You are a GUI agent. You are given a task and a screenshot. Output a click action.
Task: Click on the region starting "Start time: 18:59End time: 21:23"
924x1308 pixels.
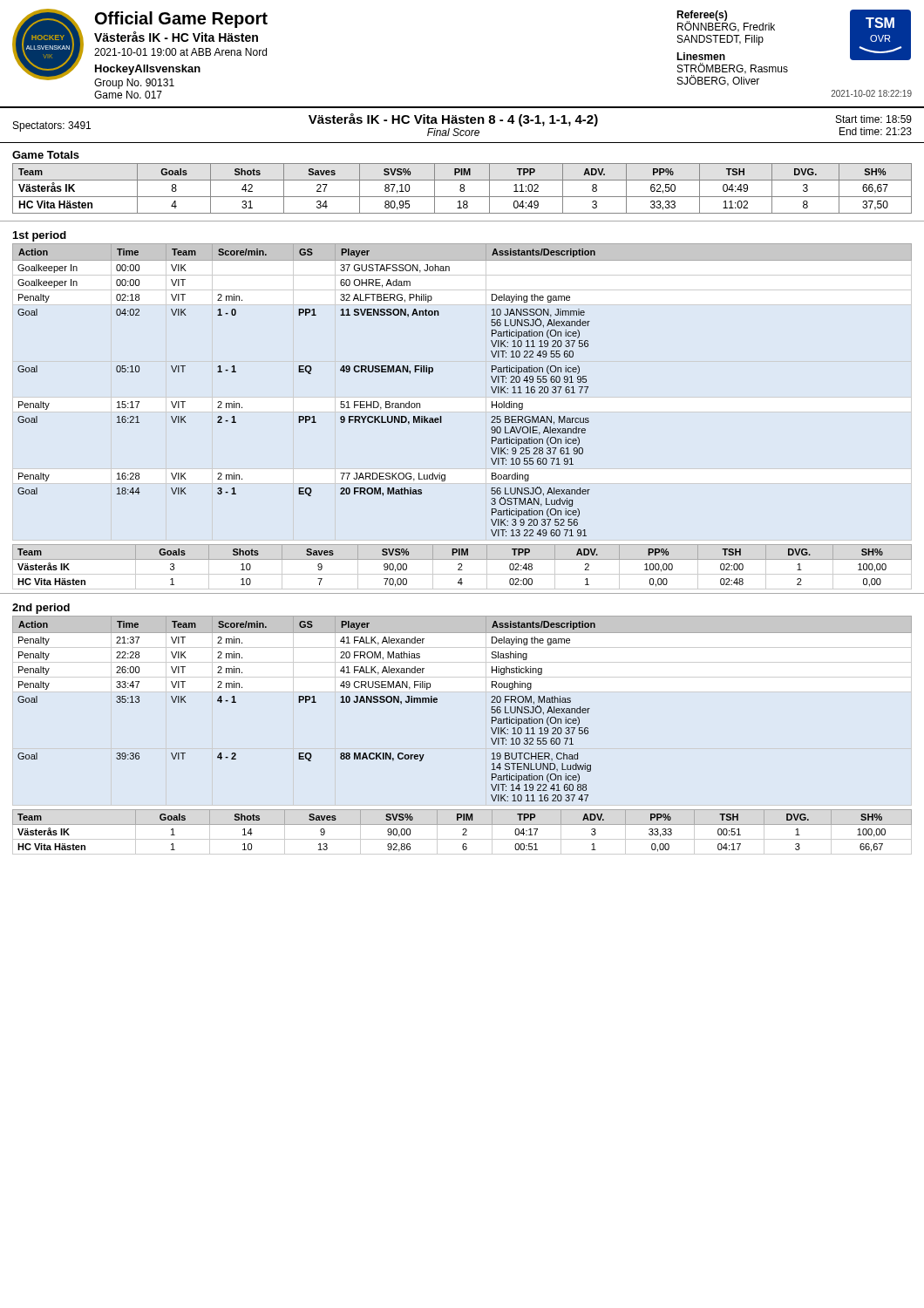tap(873, 125)
